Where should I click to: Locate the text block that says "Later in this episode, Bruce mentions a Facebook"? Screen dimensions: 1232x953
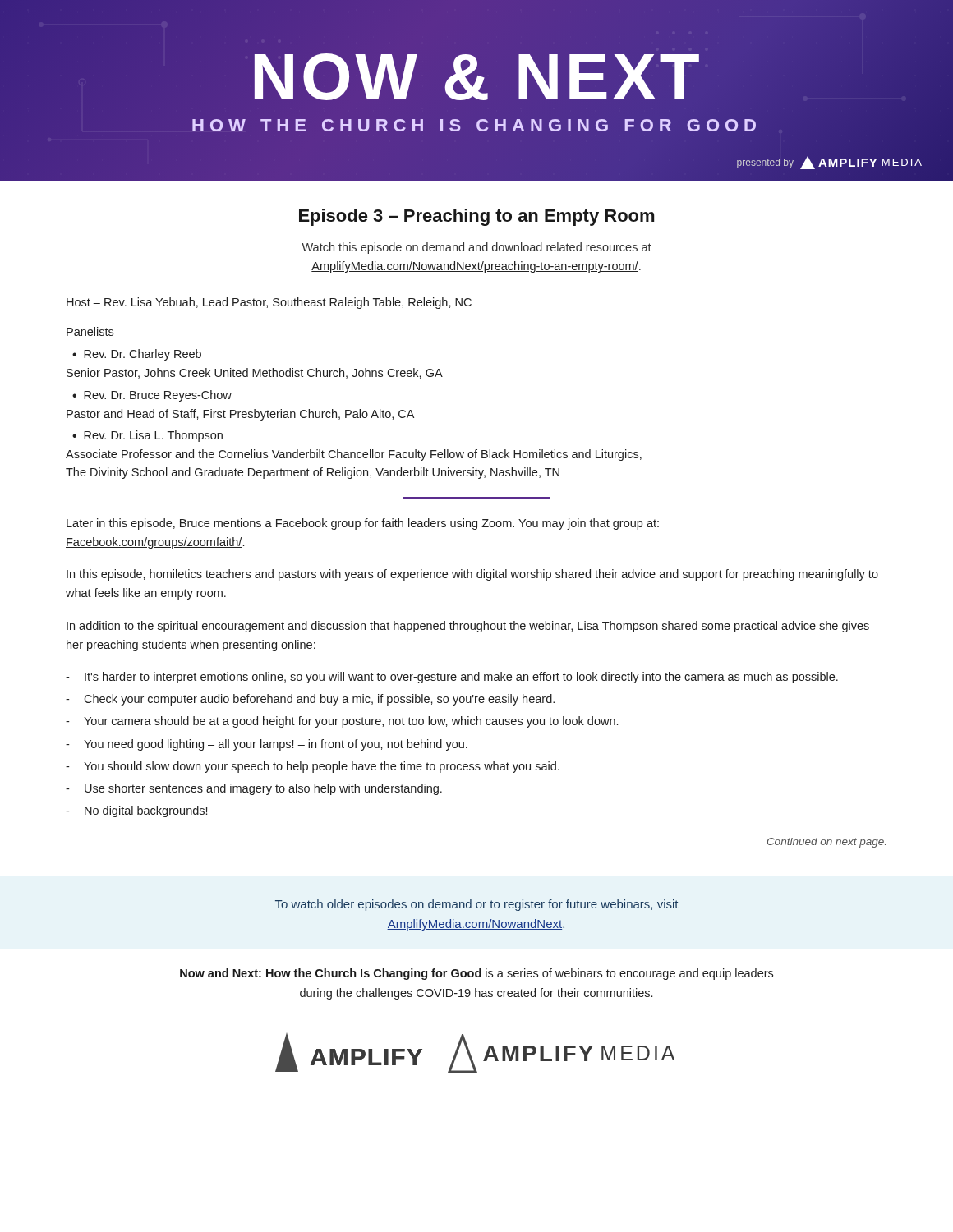point(363,533)
